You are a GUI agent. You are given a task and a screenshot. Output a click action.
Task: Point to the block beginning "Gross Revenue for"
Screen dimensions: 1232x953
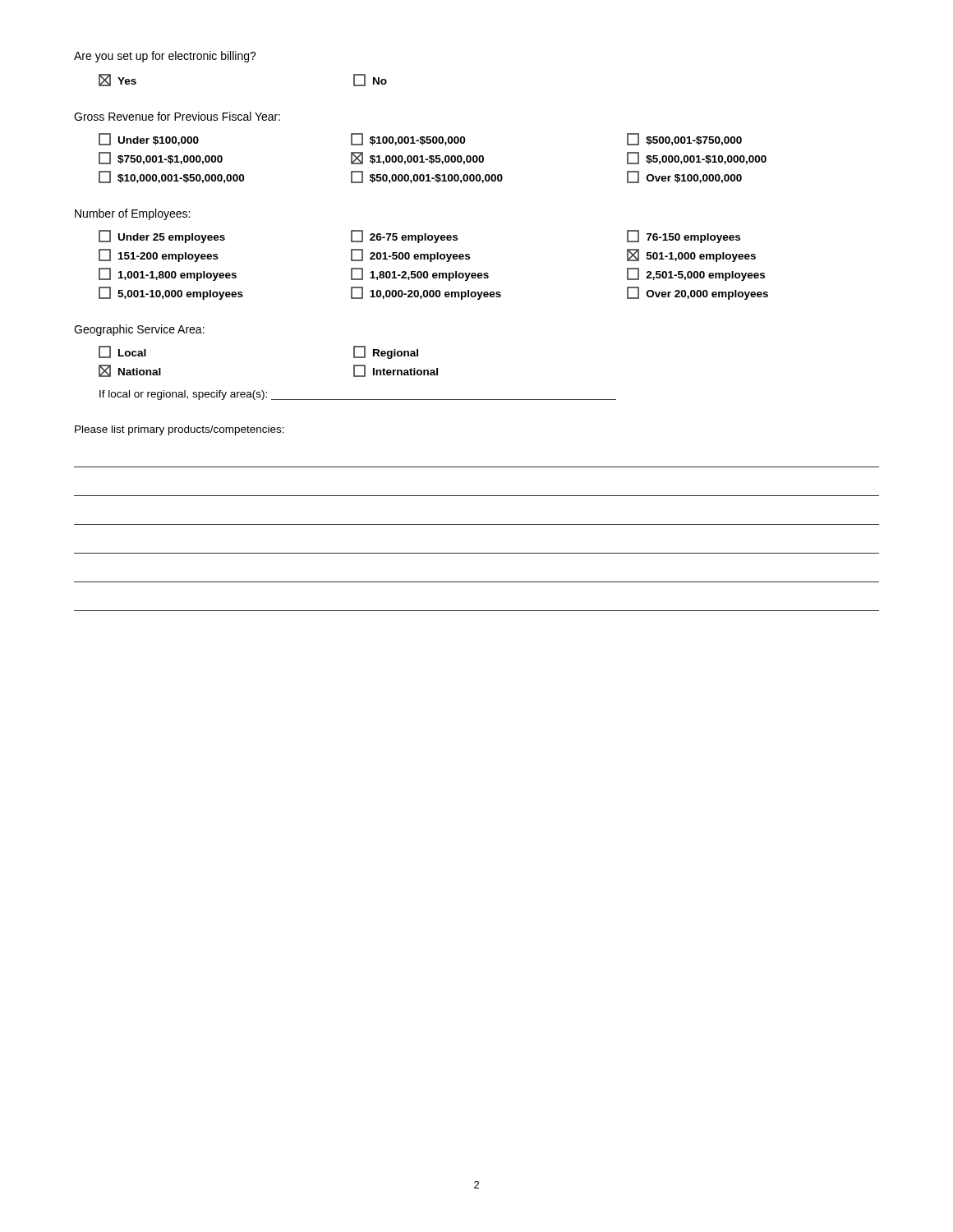click(177, 117)
